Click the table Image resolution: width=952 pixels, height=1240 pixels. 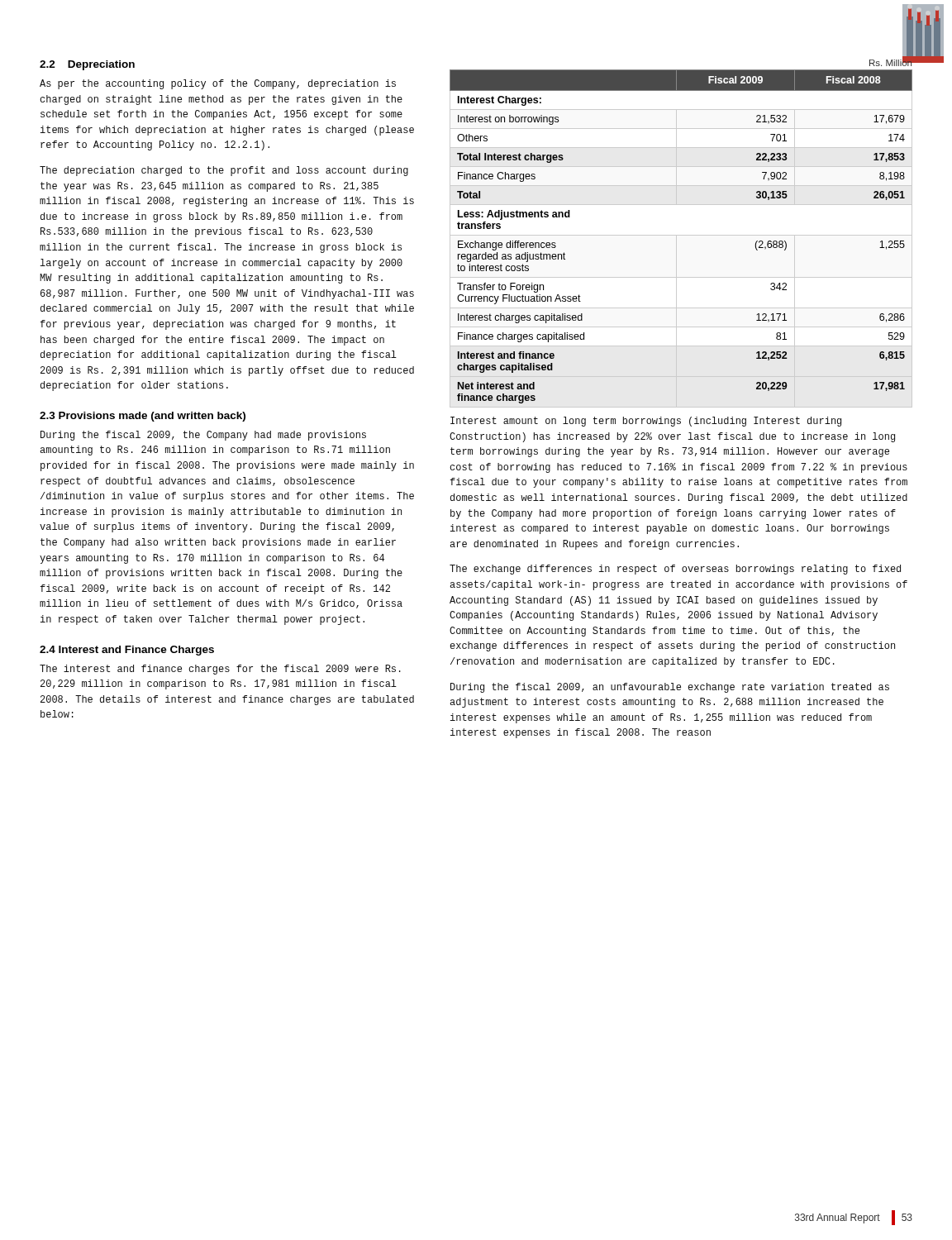point(681,233)
